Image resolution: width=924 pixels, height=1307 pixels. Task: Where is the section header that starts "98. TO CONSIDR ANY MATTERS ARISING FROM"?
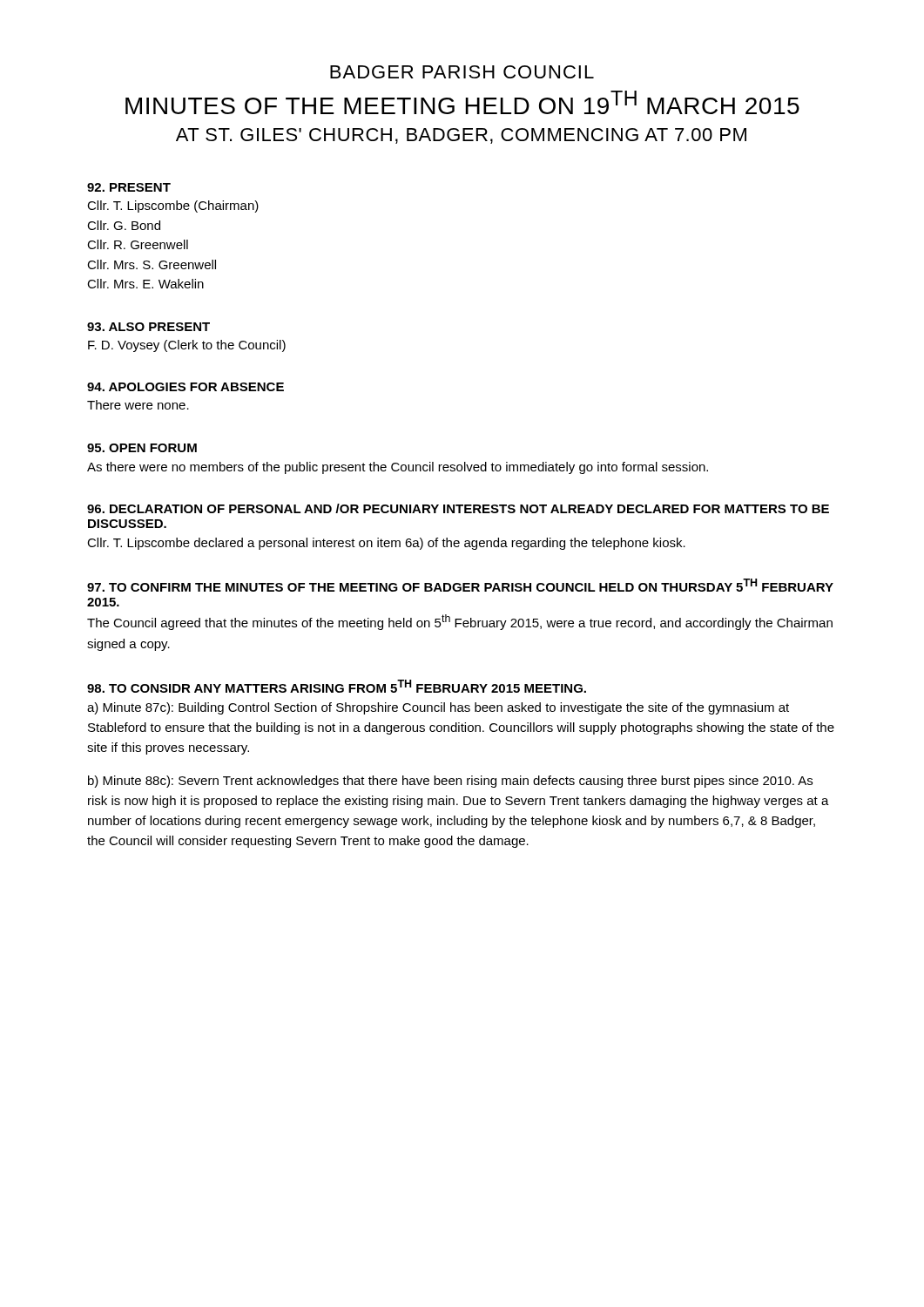click(x=337, y=687)
